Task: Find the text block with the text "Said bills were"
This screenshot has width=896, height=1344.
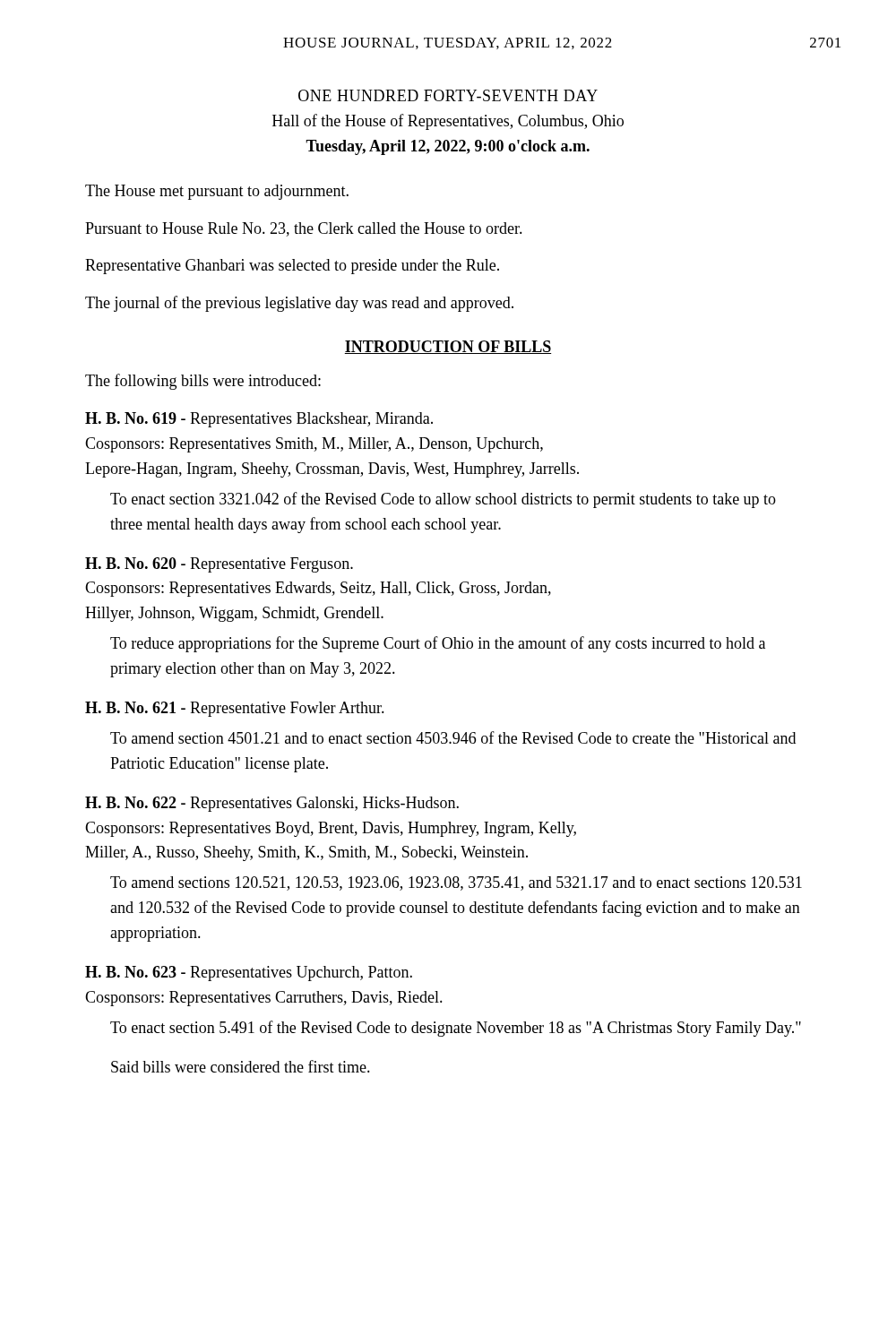Action: coord(240,1067)
